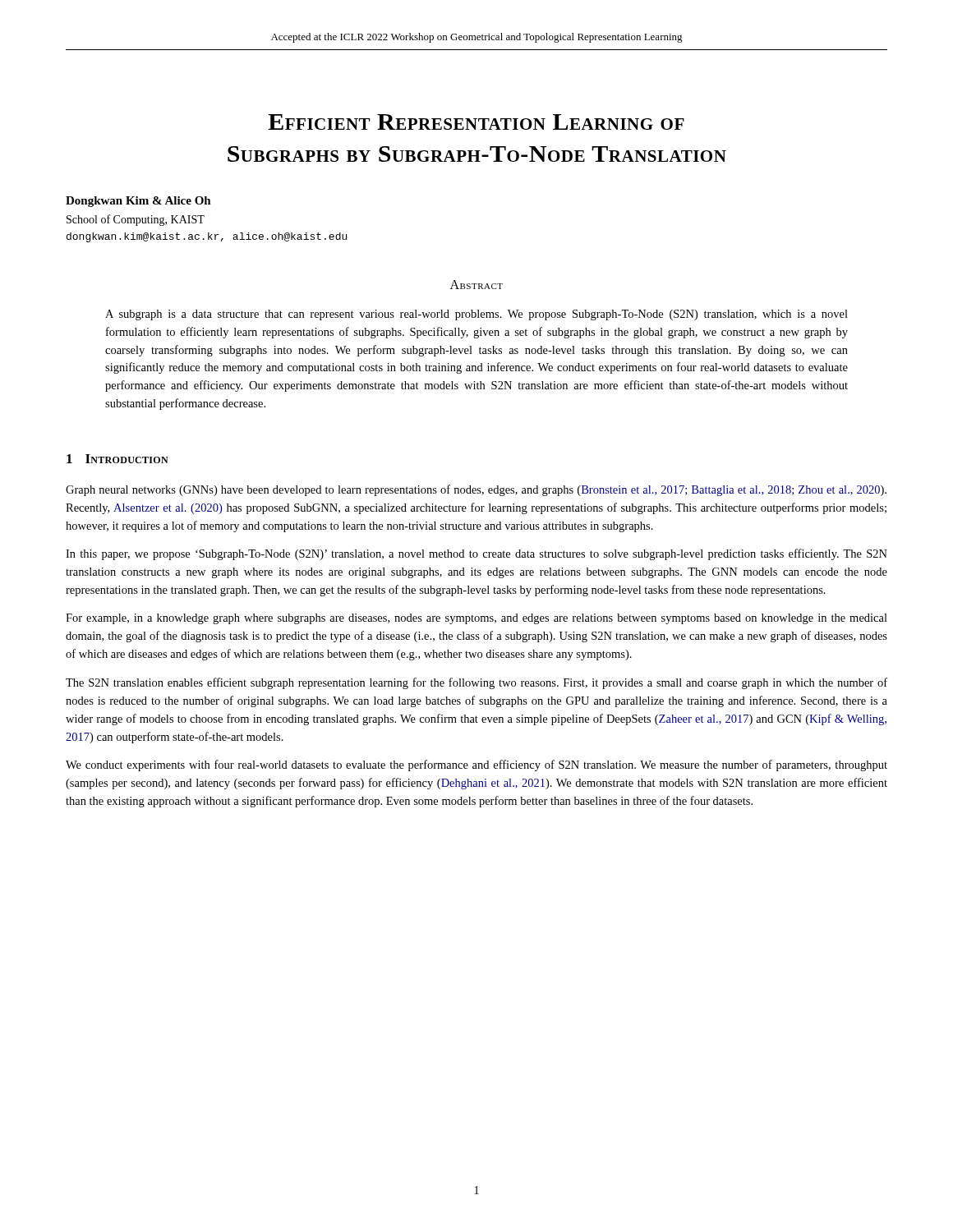Click on the element starting "1 Introduction"
The width and height of the screenshot is (953, 1232).
[x=117, y=458]
